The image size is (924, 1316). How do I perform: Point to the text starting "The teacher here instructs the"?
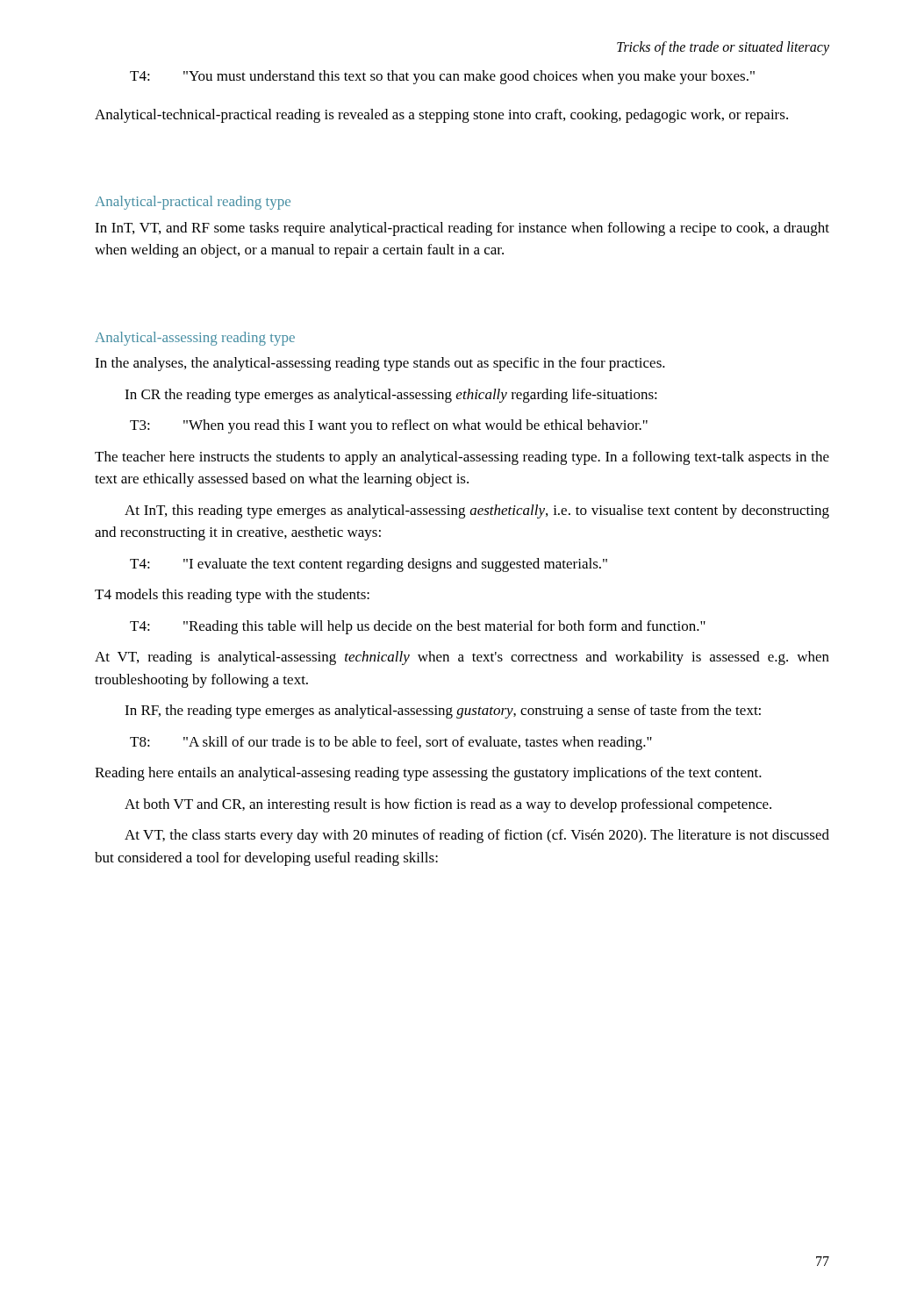pyautogui.click(x=462, y=467)
